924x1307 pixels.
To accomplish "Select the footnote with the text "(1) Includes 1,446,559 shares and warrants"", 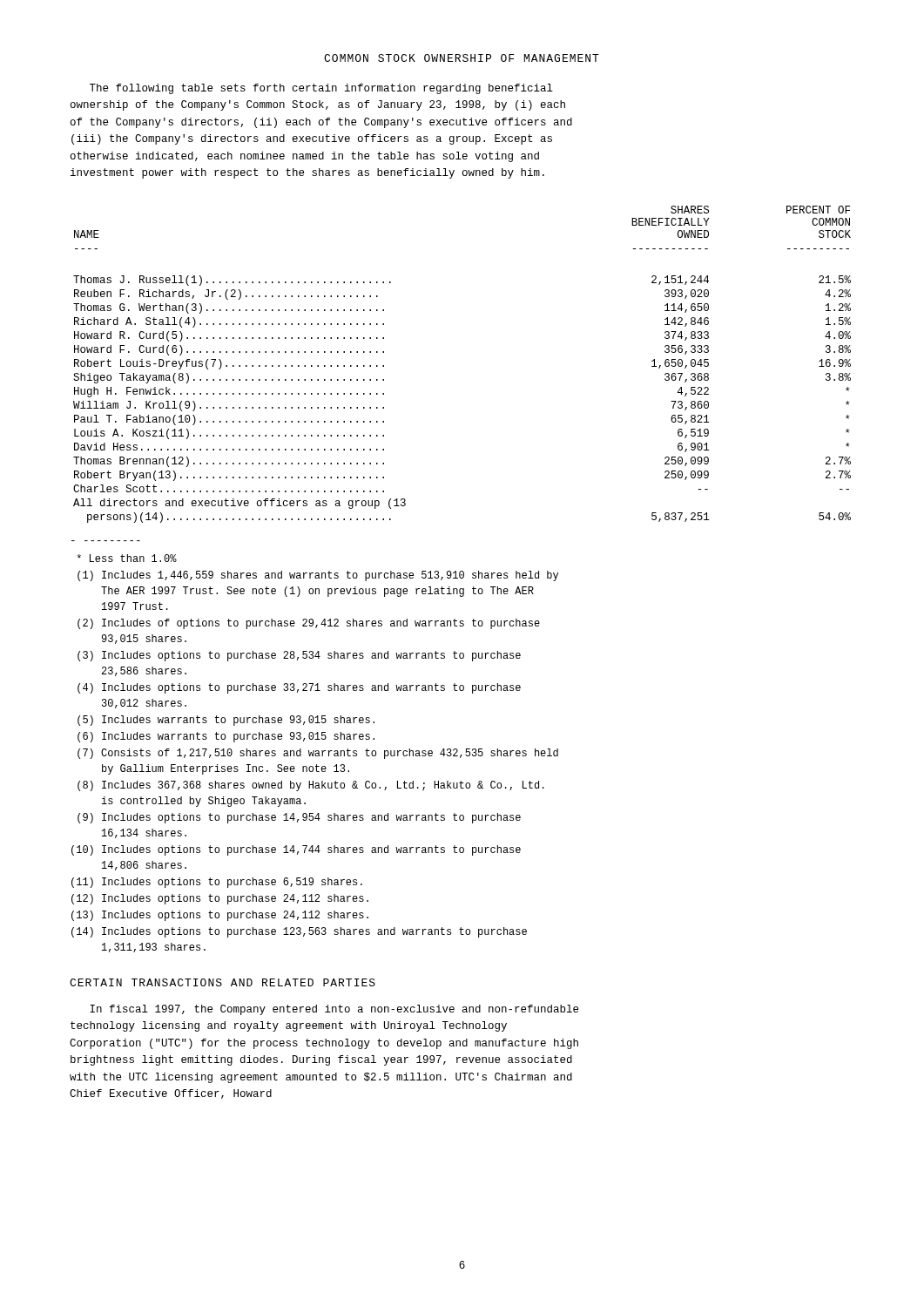I will (x=314, y=592).
